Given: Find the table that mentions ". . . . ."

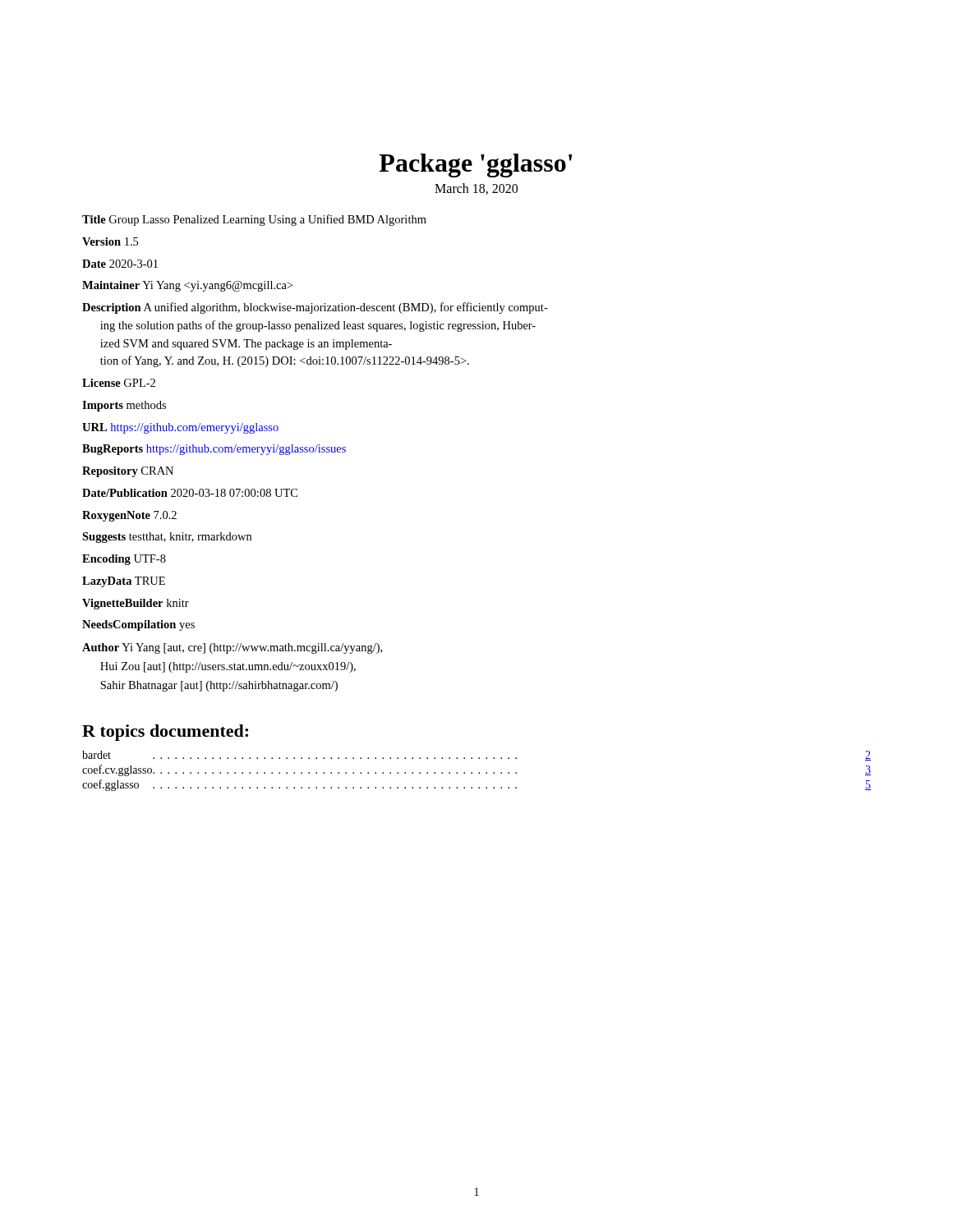Looking at the screenshot, I should coord(476,770).
